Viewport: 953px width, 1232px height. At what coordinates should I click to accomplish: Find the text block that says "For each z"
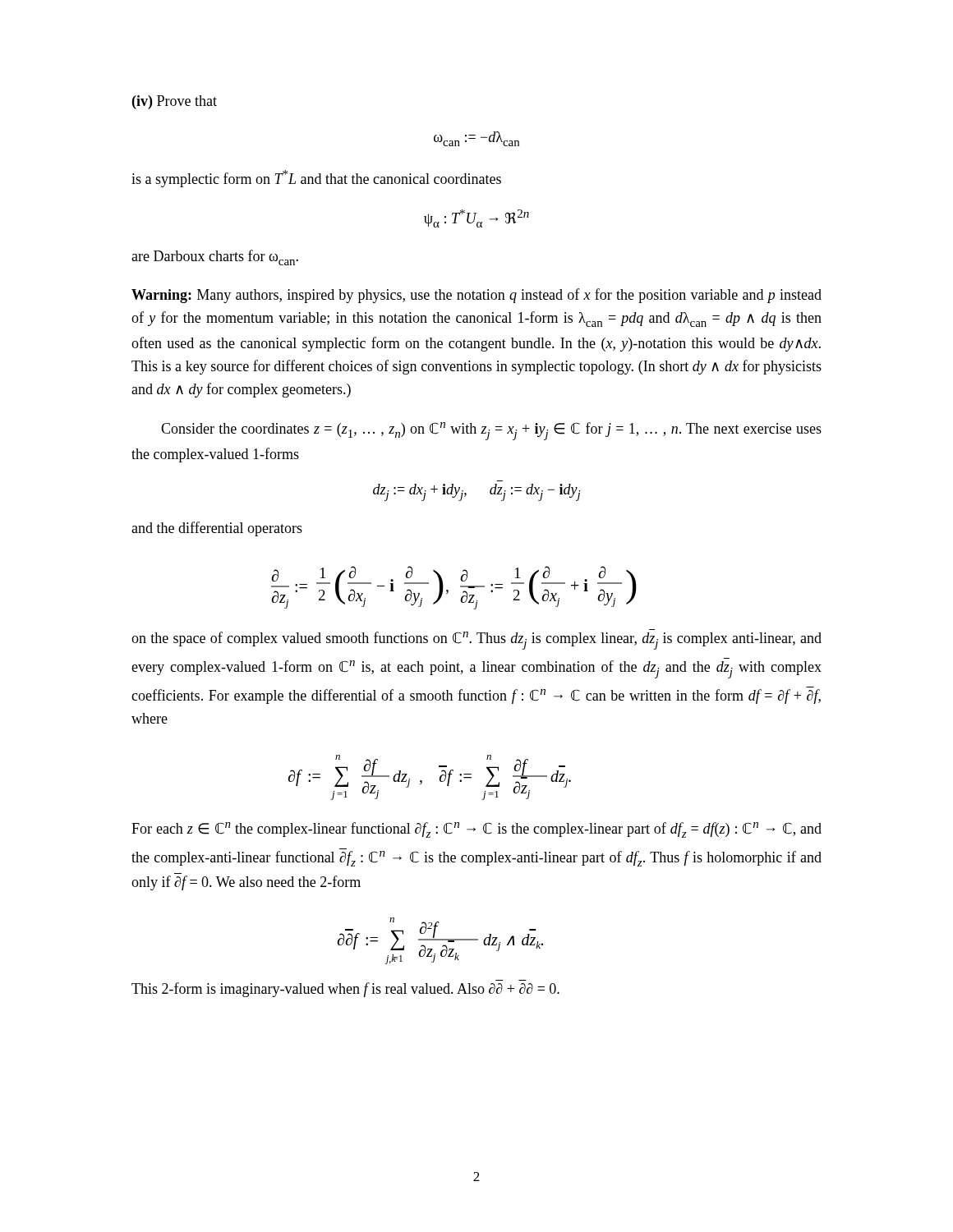[476, 830]
